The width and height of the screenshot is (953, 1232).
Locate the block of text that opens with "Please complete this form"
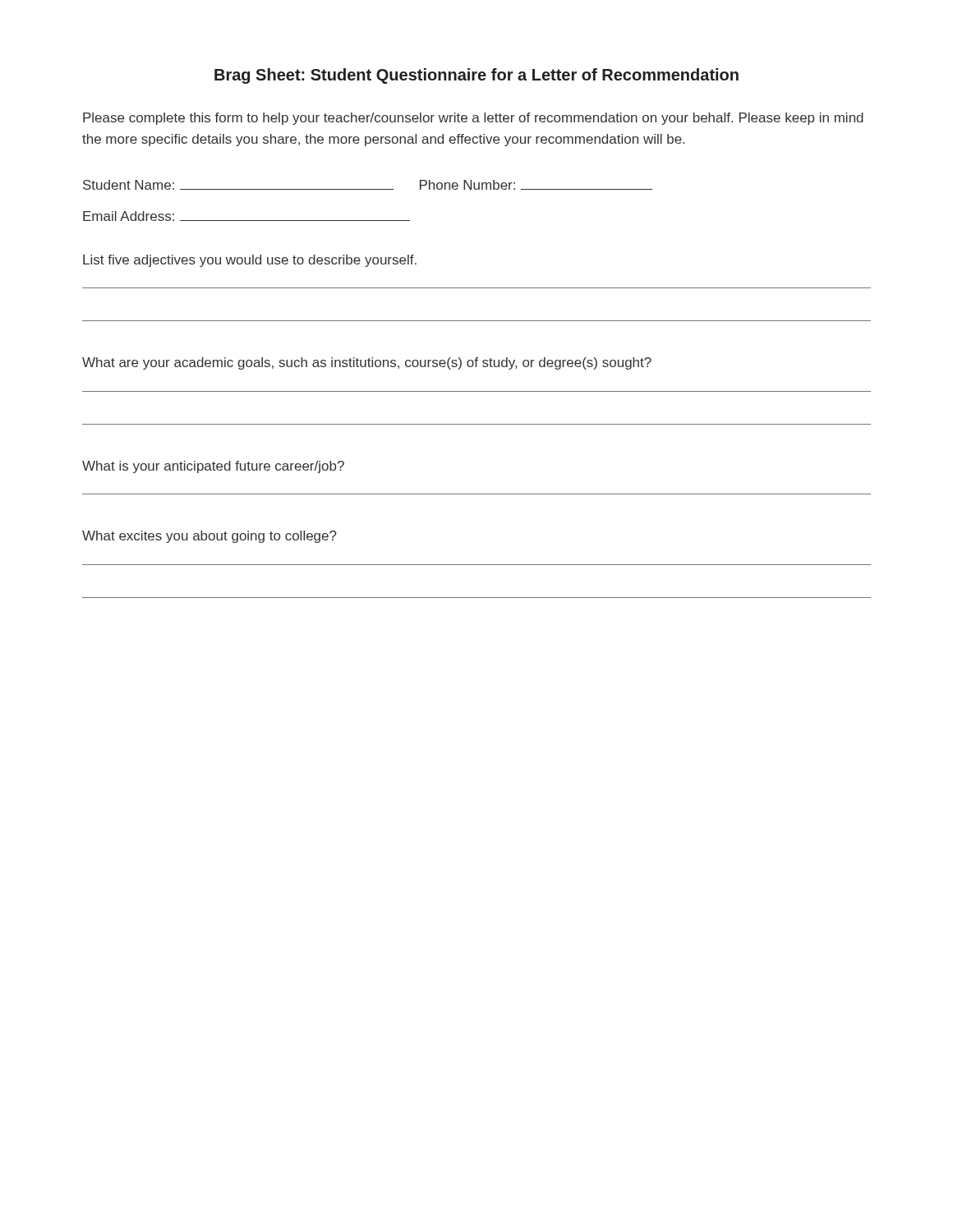pyautogui.click(x=473, y=129)
